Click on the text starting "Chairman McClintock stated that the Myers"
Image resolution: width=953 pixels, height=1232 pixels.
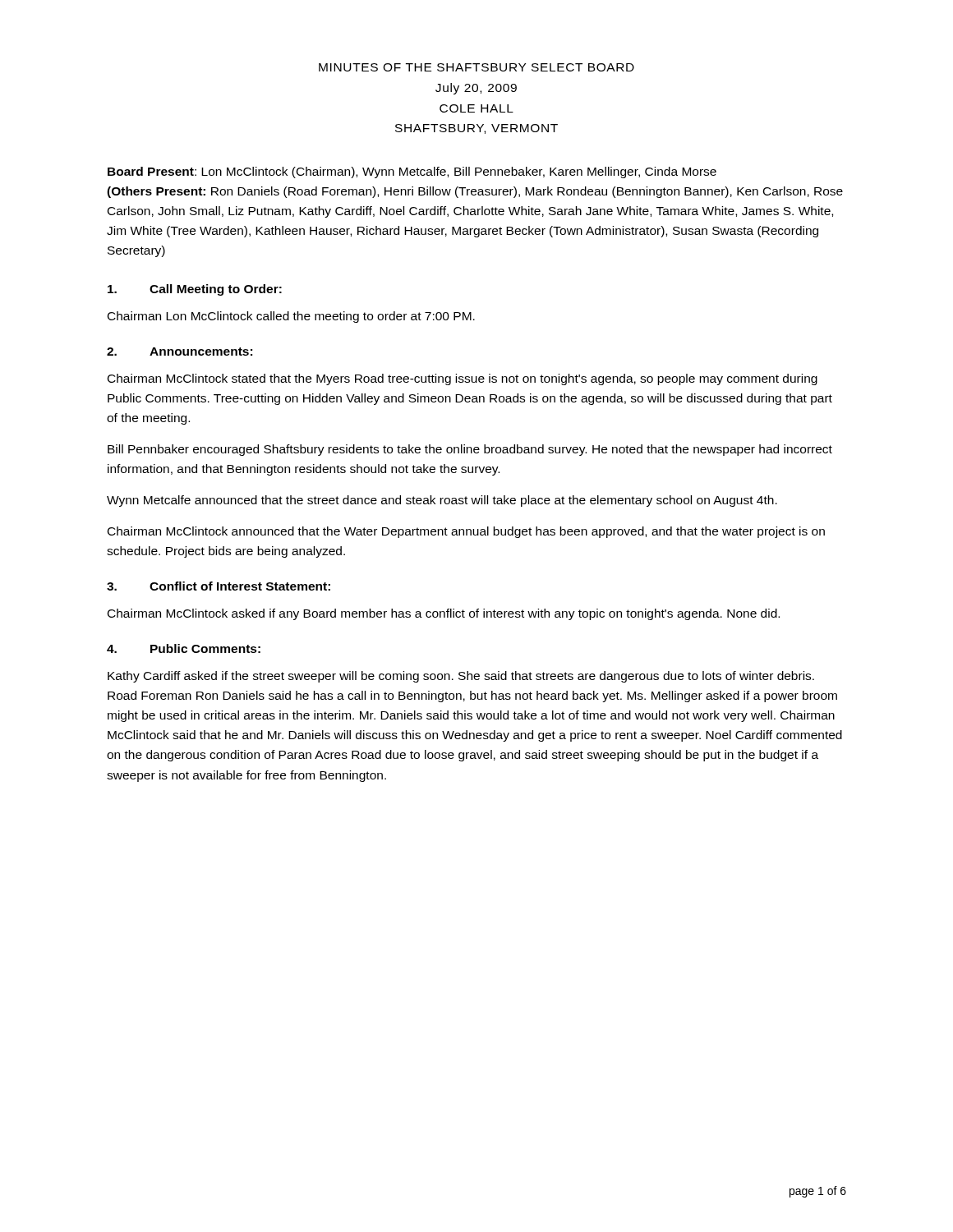[469, 398]
